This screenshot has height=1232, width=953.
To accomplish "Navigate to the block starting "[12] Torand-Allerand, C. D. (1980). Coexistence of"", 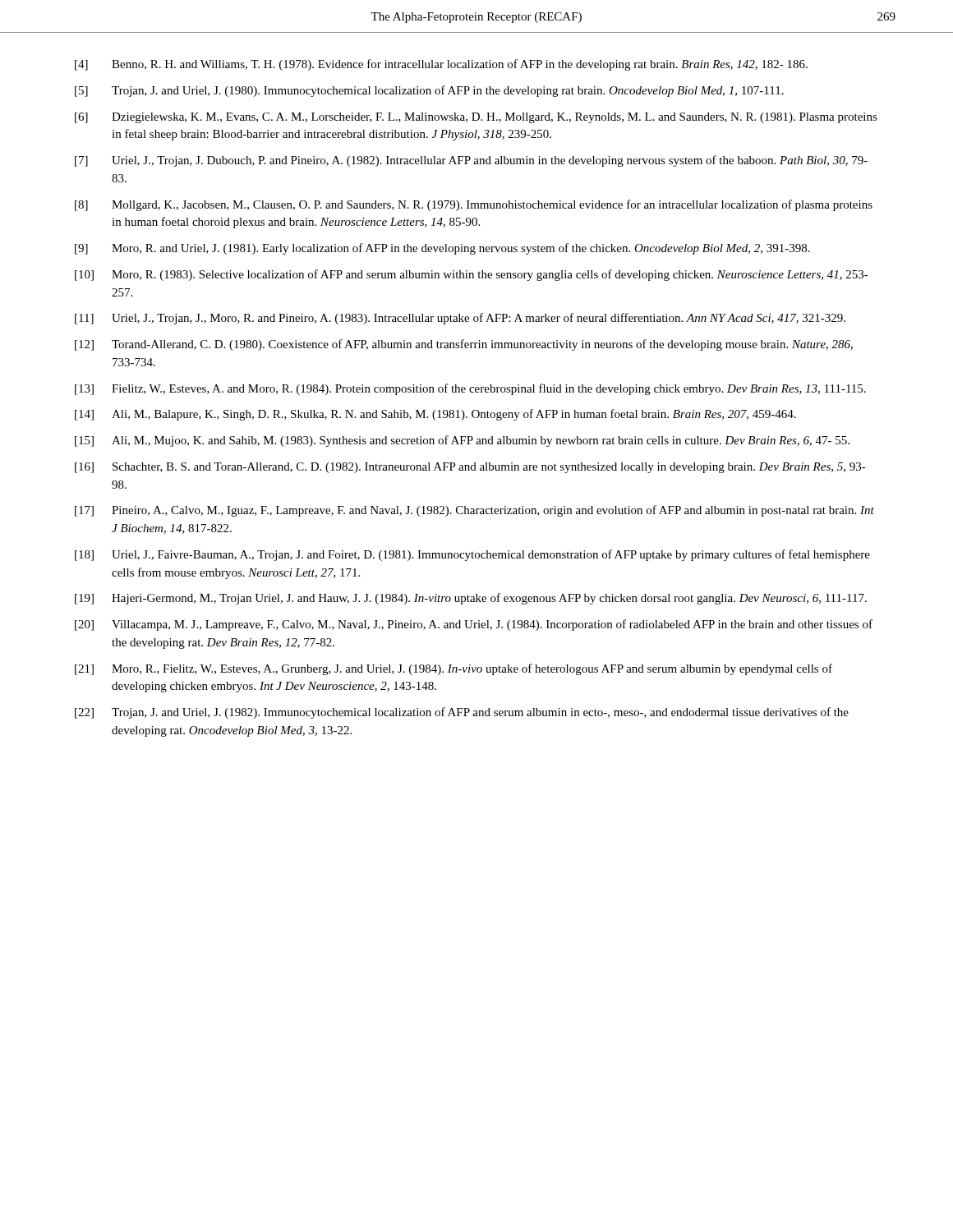I will coord(476,354).
